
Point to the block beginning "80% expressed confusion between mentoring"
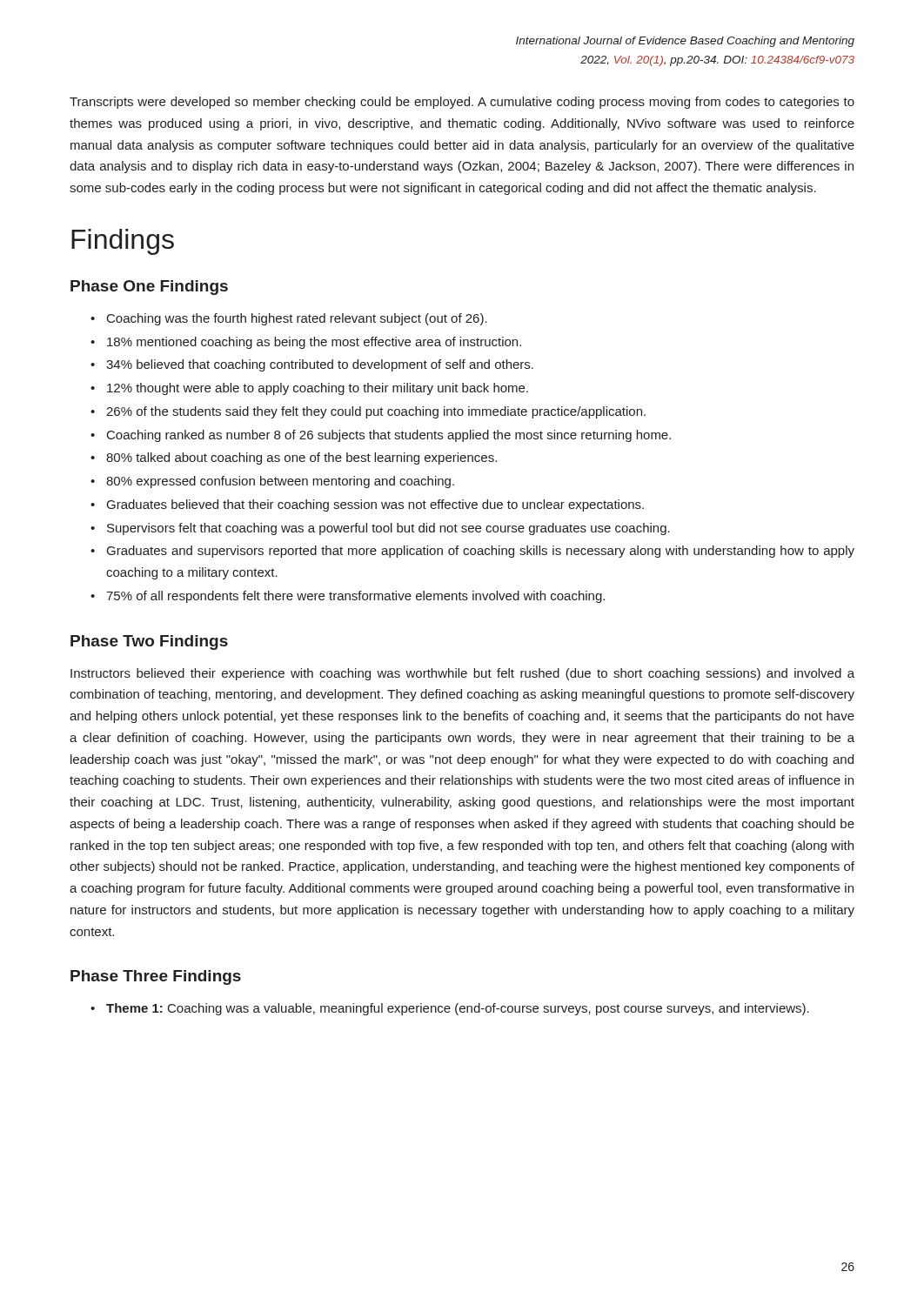click(281, 481)
